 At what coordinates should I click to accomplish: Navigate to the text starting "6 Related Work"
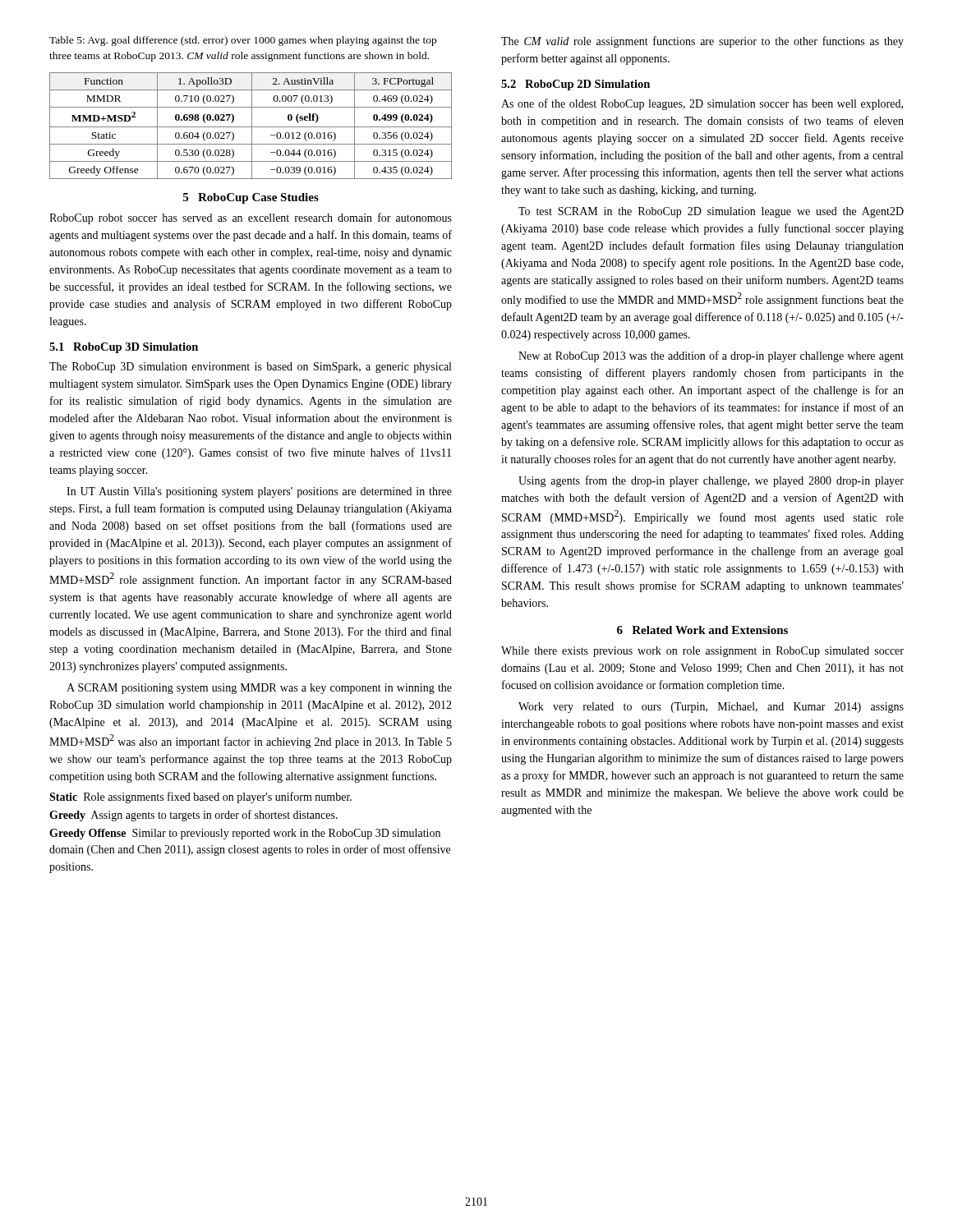pyautogui.click(x=702, y=630)
